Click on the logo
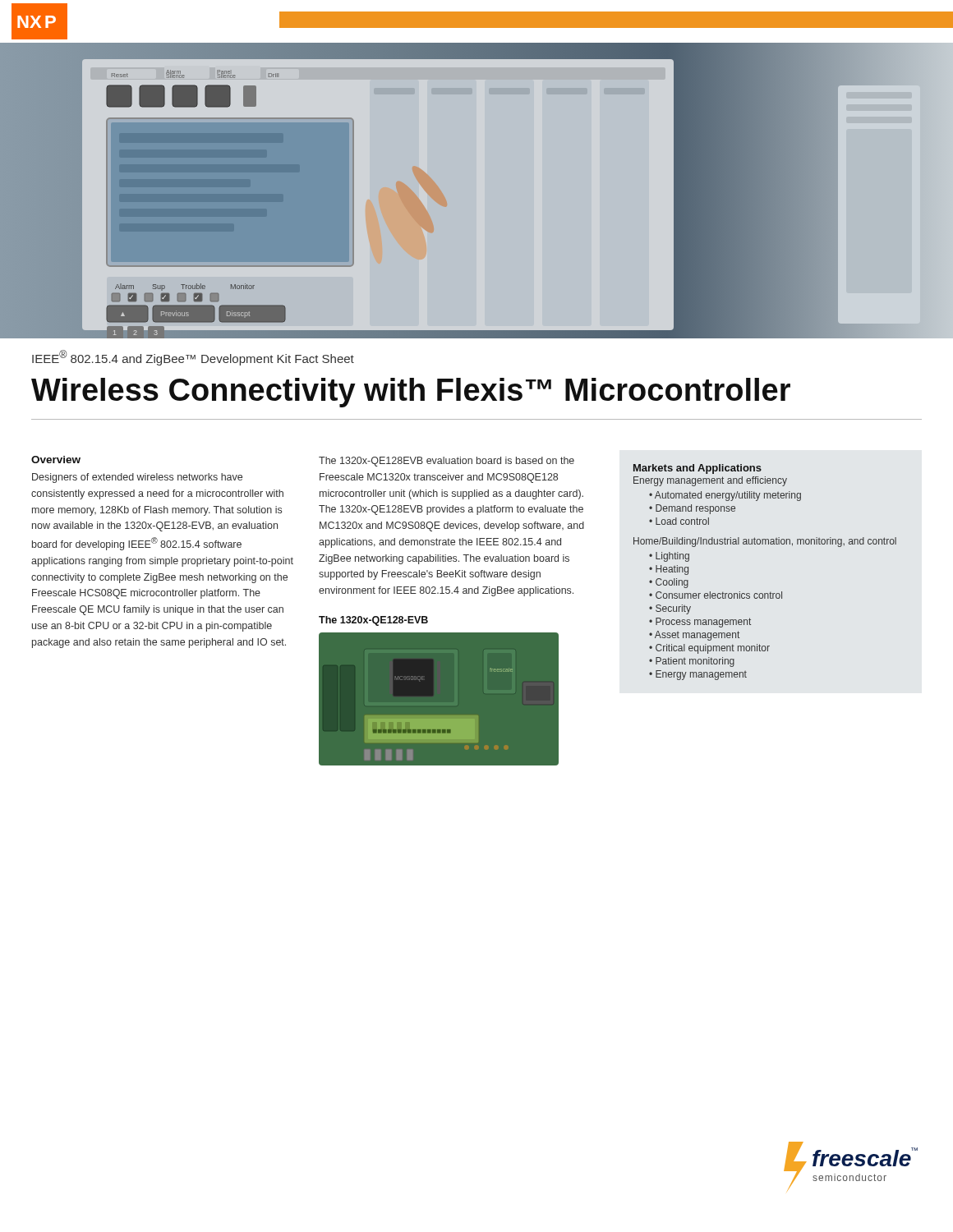953x1232 pixels. coord(848,1169)
